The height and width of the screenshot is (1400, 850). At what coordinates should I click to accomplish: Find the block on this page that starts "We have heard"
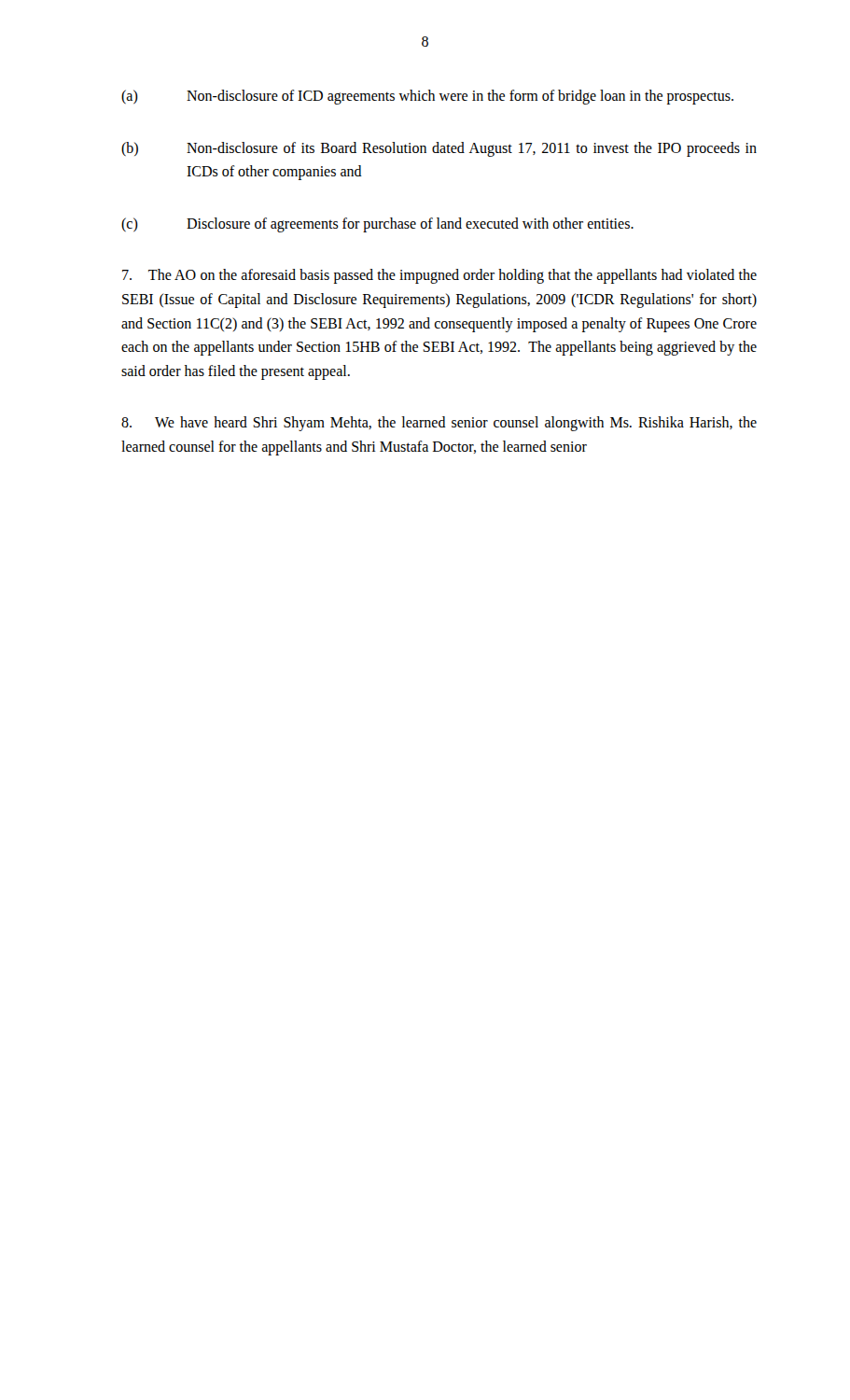(439, 435)
